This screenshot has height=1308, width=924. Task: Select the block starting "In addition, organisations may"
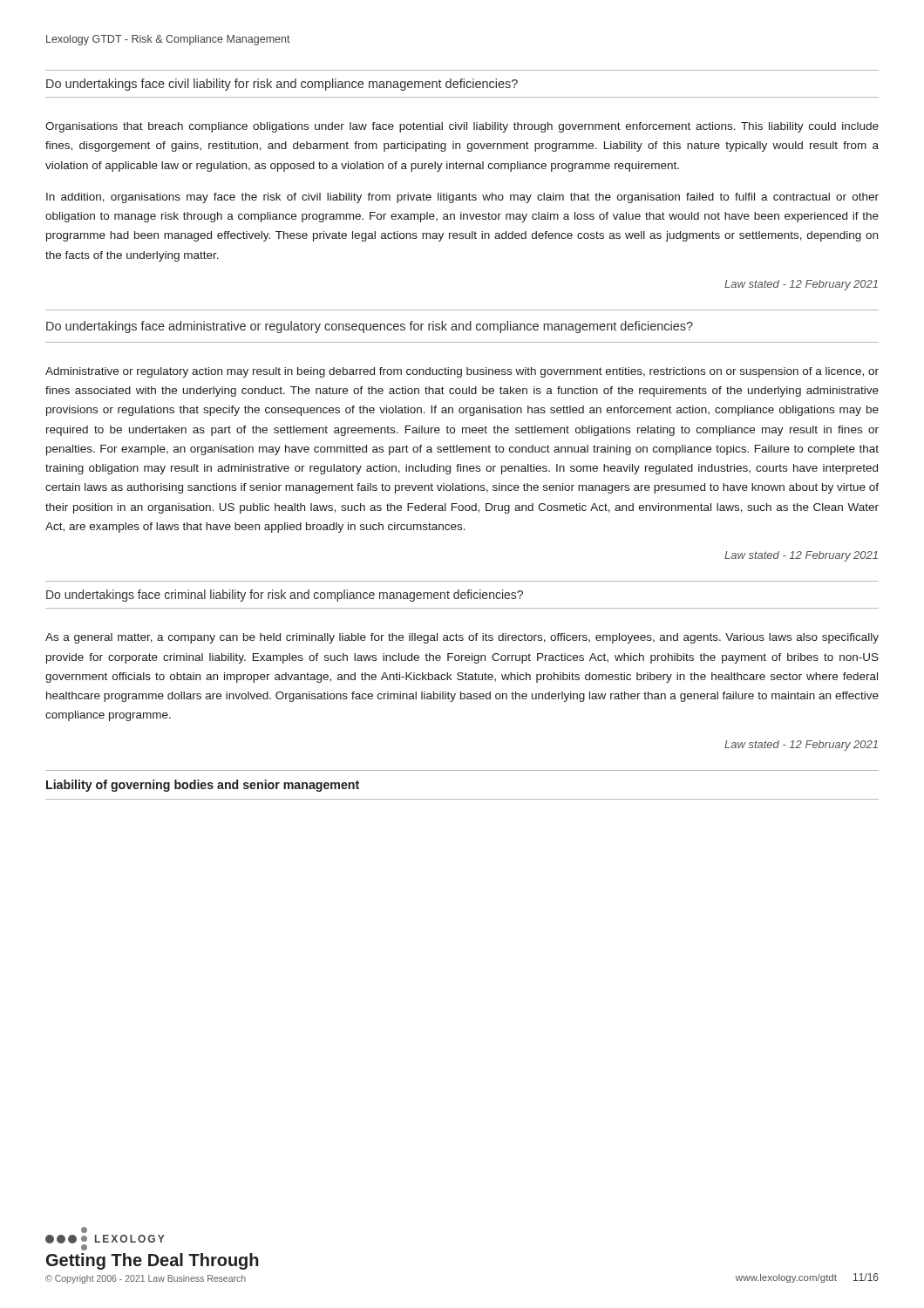(462, 226)
